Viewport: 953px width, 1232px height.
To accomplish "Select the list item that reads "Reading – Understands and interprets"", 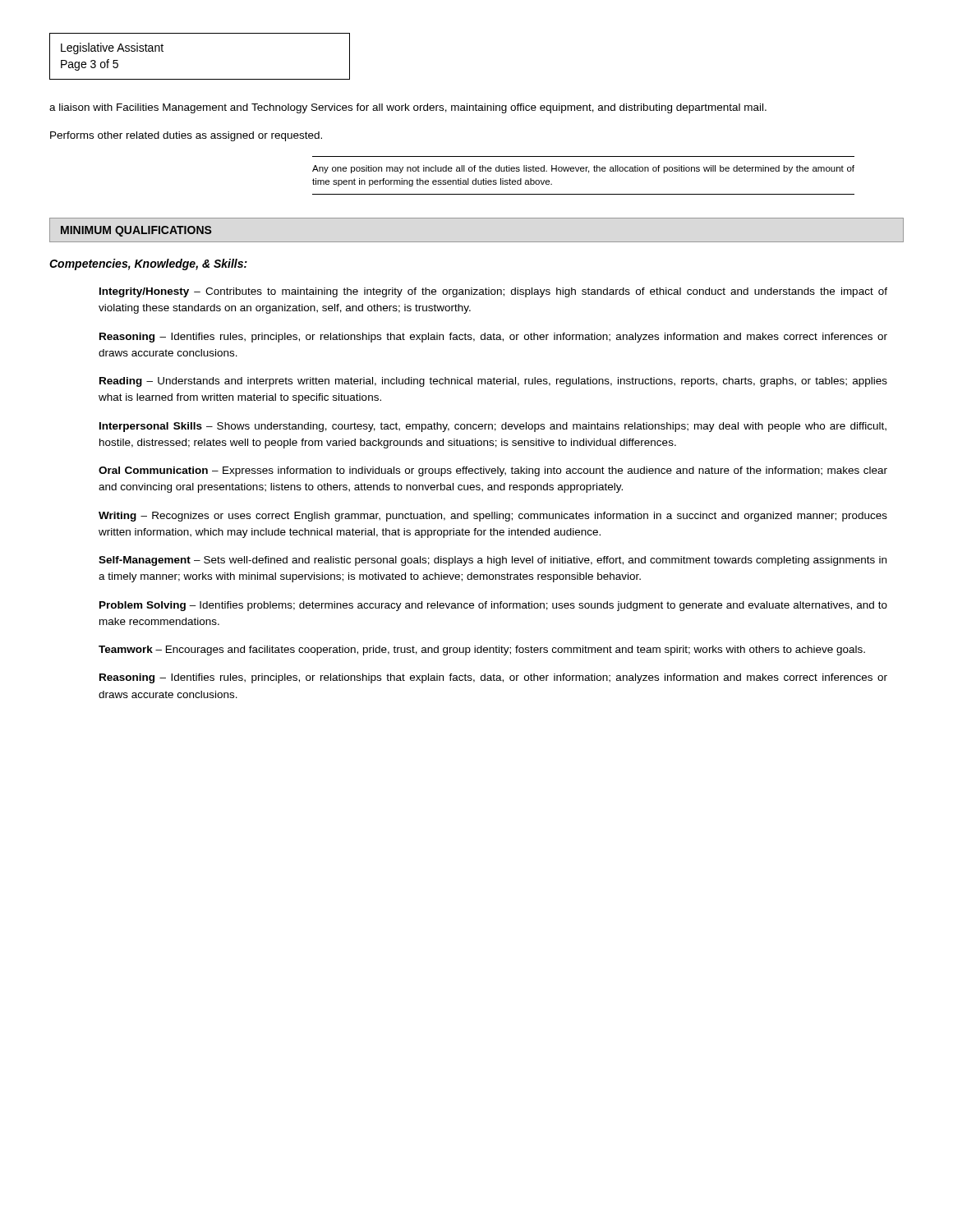I will (493, 390).
